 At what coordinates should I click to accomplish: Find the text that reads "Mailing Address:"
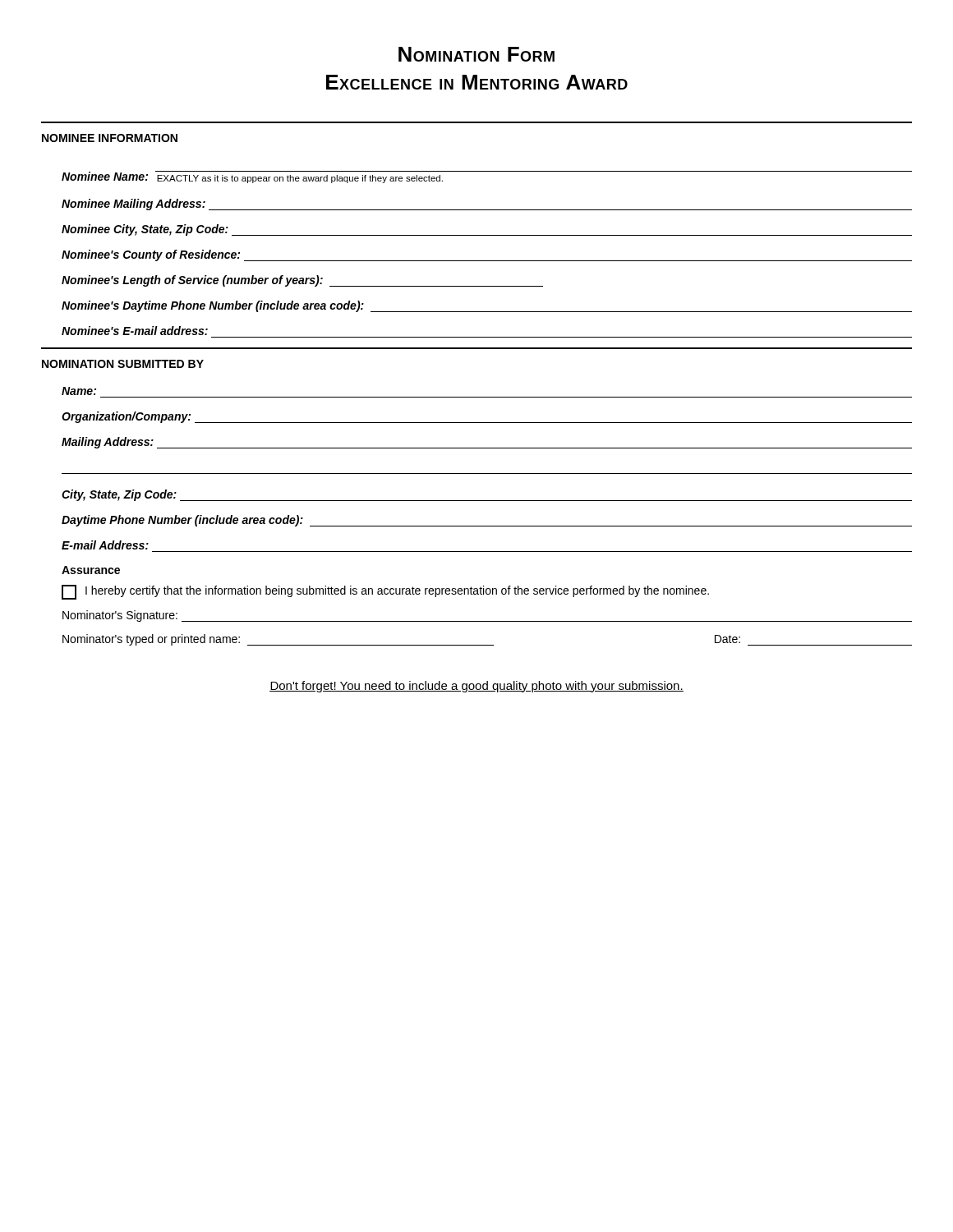(x=487, y=440)
